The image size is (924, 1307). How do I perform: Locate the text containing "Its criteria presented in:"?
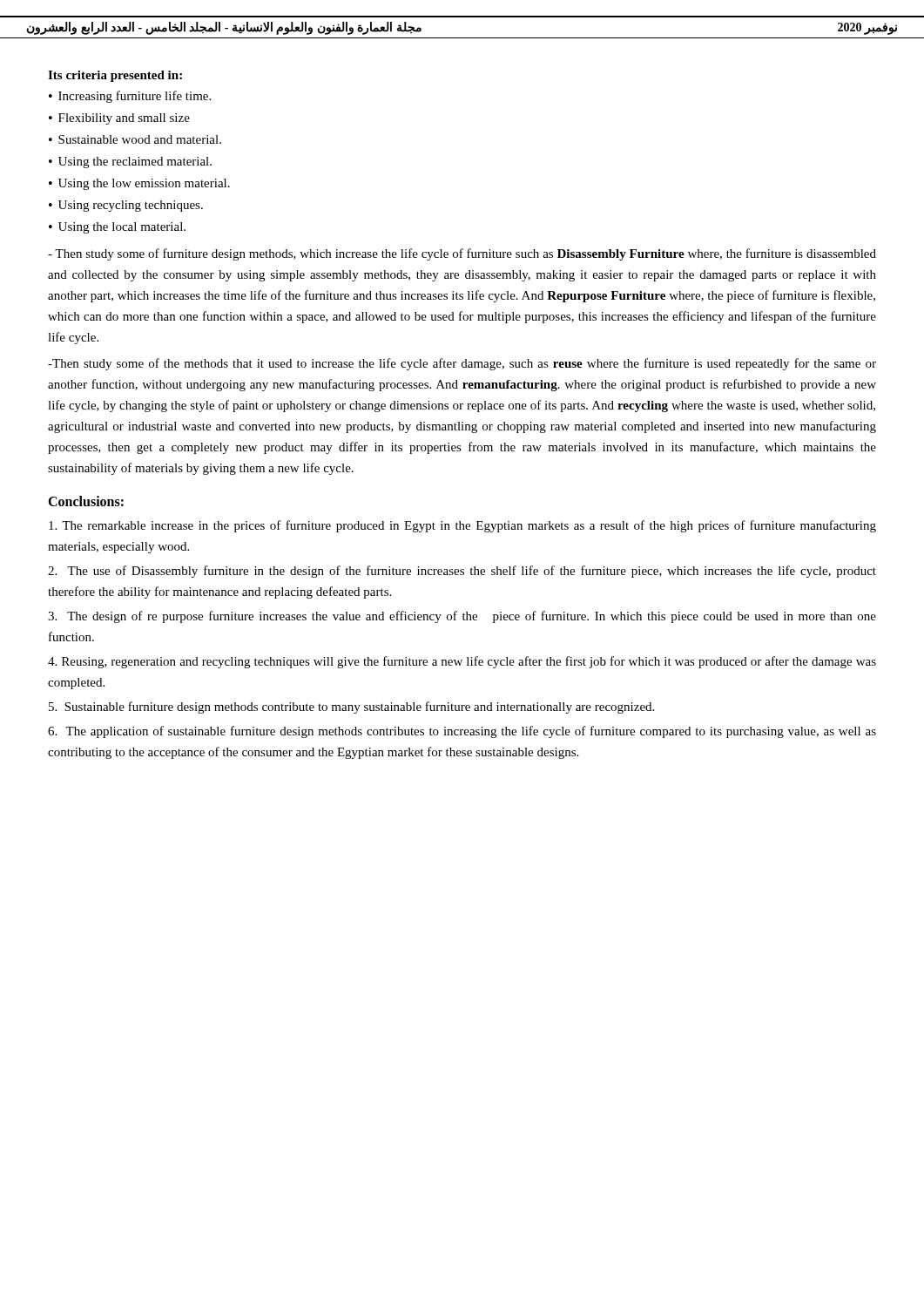(x=115, y=75)
